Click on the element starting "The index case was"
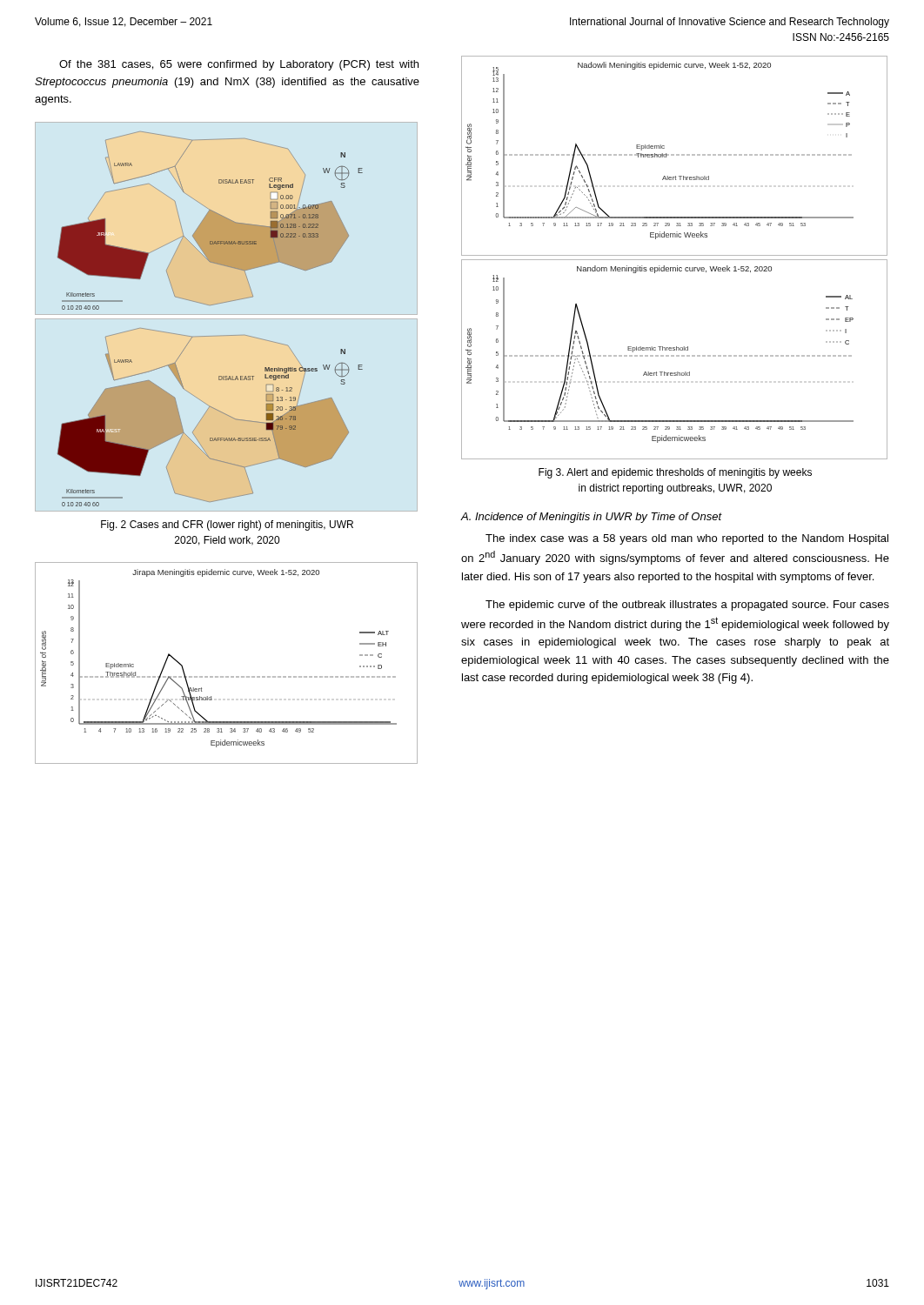Image resolution: width=924 pixels, height=1305 pixels. tap(675, 557)
